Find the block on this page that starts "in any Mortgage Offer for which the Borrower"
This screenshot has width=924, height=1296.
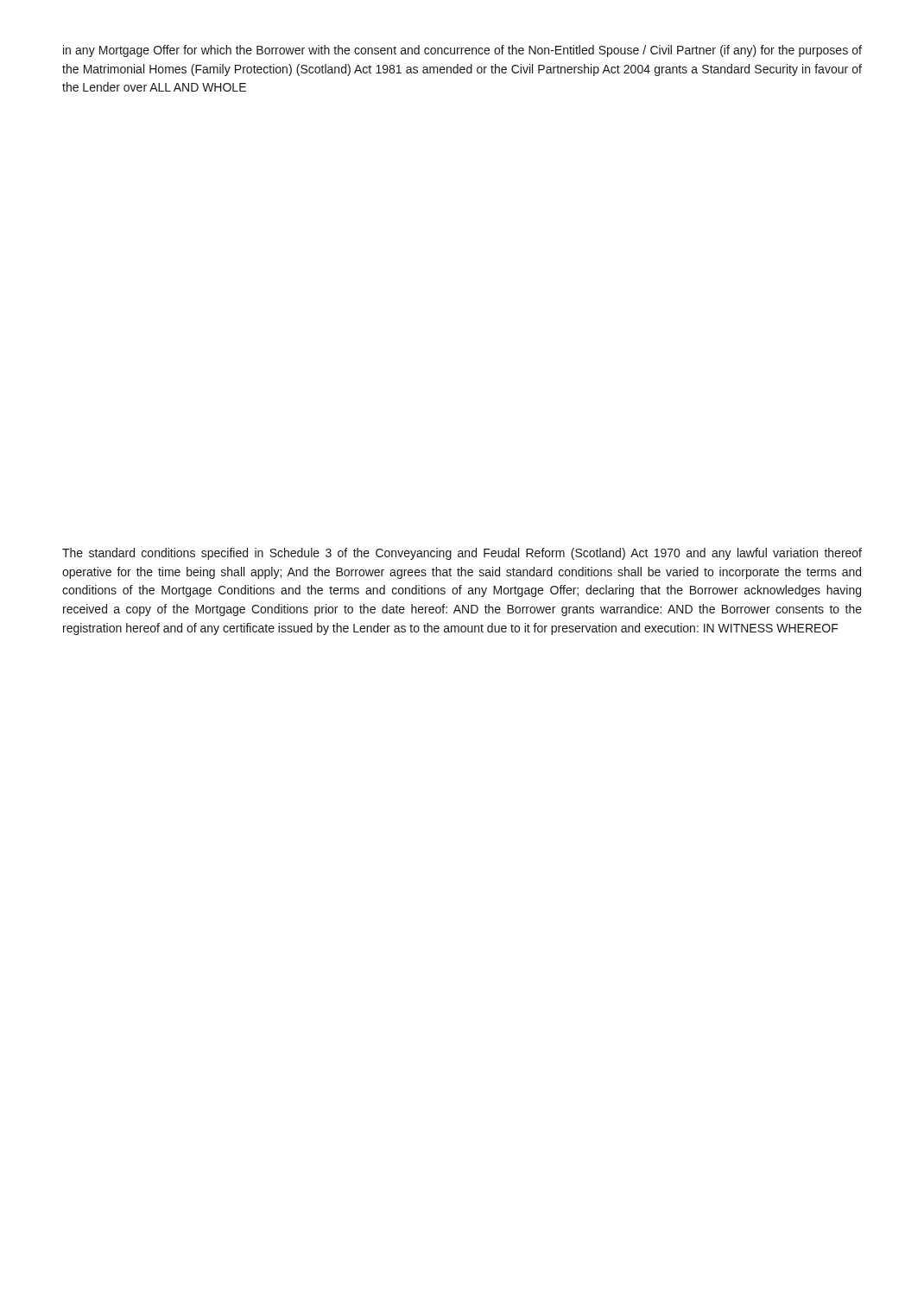(x=462, y=69)
